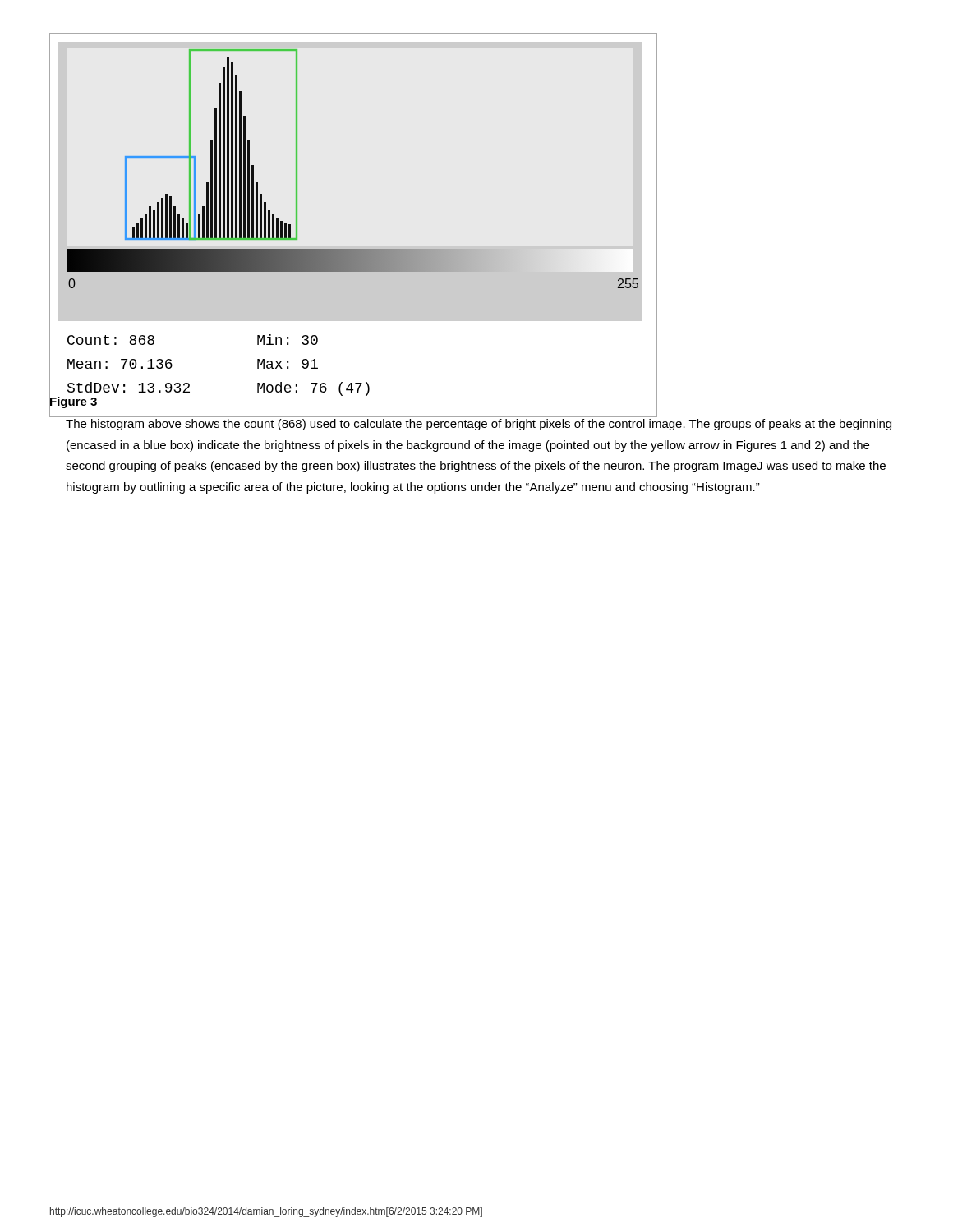This screenshot has width=953, height=1232.
Task: Locate the caption that opens with "Figure 3 The"
Action: [x=481, y=446]
